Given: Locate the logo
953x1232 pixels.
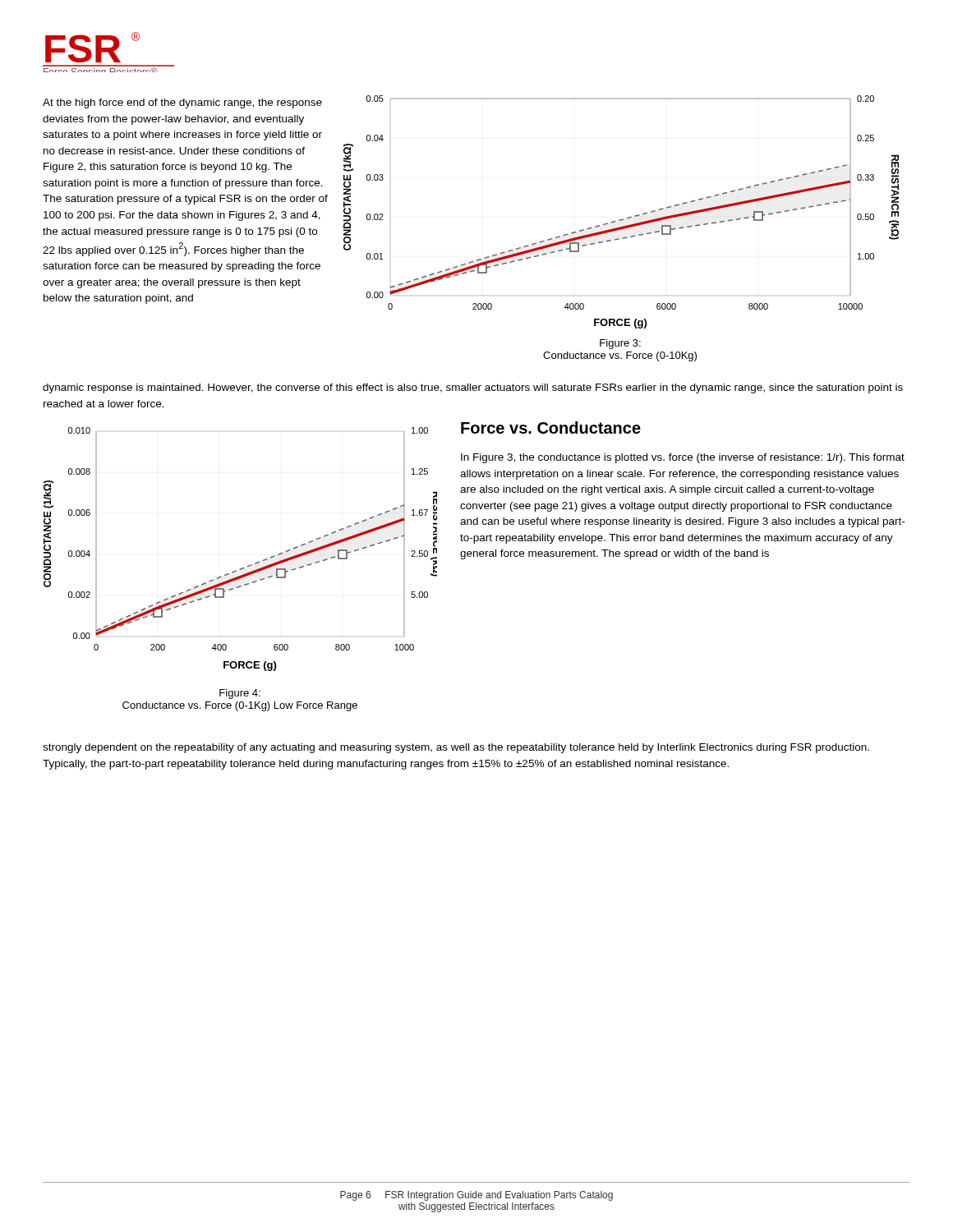Looking at the screenshot, I should tap(117, 49).
